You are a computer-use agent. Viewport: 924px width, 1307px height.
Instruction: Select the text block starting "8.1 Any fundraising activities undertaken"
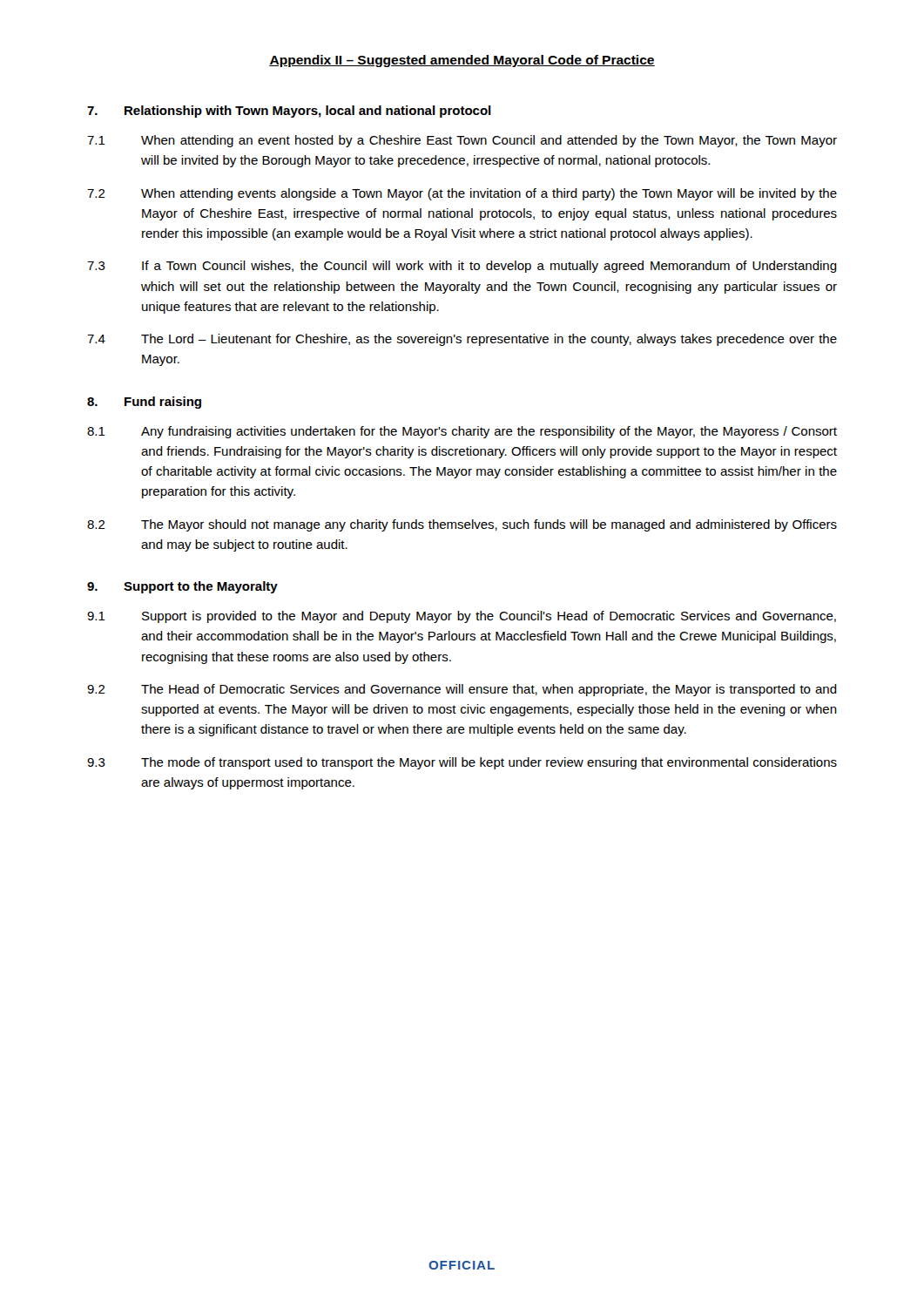tap(462, 461)
